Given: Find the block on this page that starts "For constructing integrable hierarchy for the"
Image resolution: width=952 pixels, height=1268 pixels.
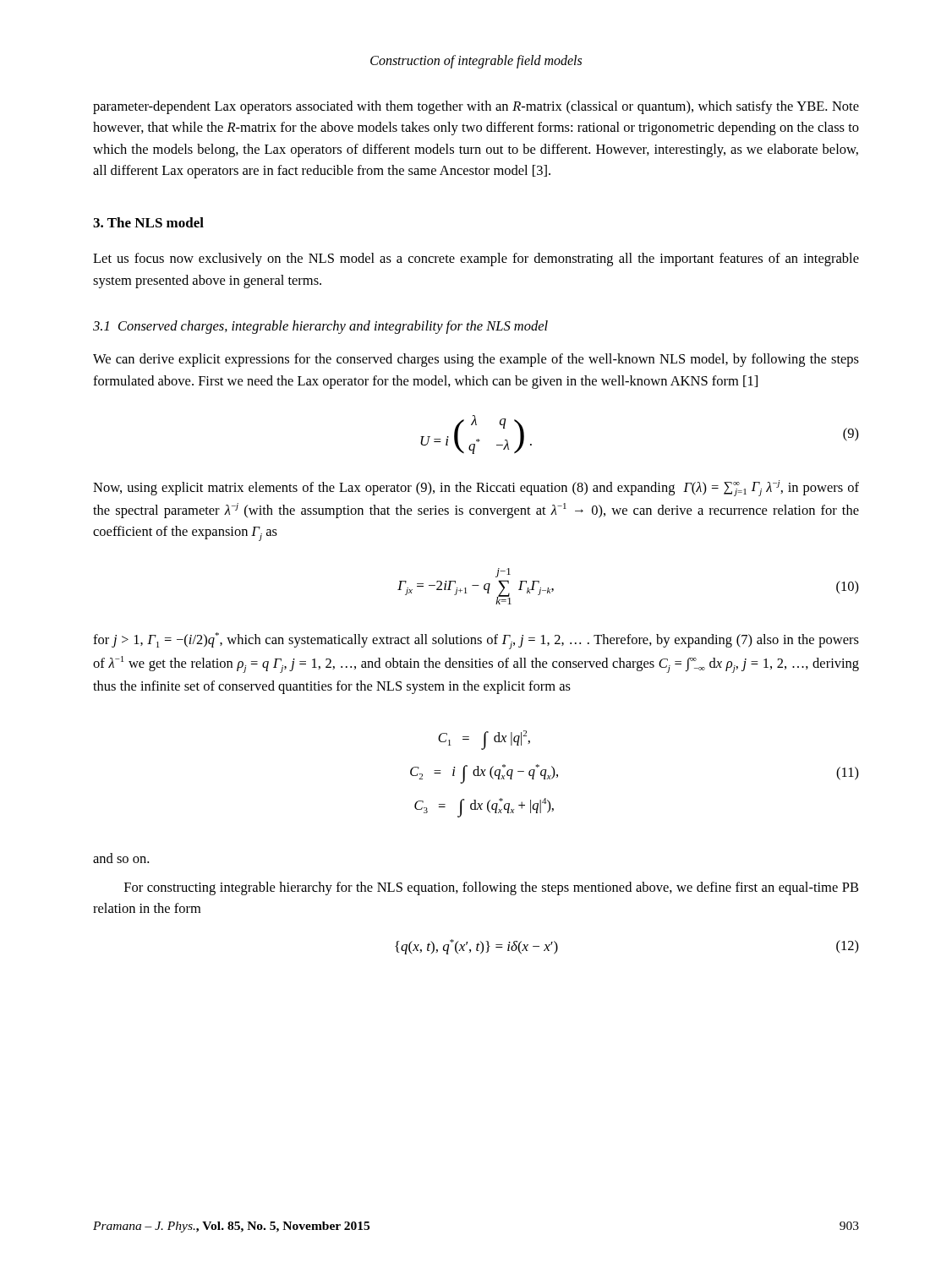Looking at the screenshot, I should pyautogui.click(x=476, y=898).
